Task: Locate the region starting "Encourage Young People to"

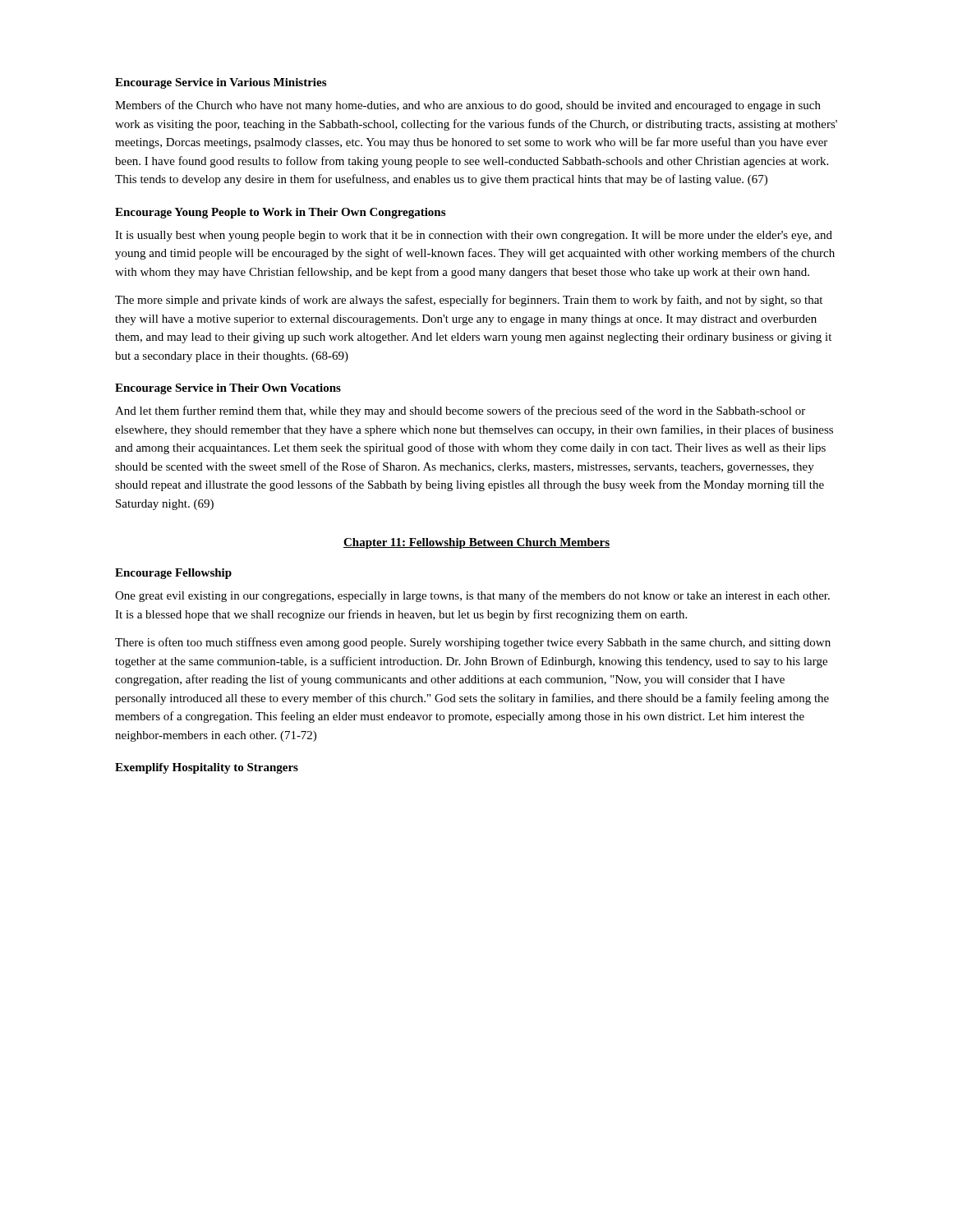Action: pyautogui.click(x=280, y=211)
